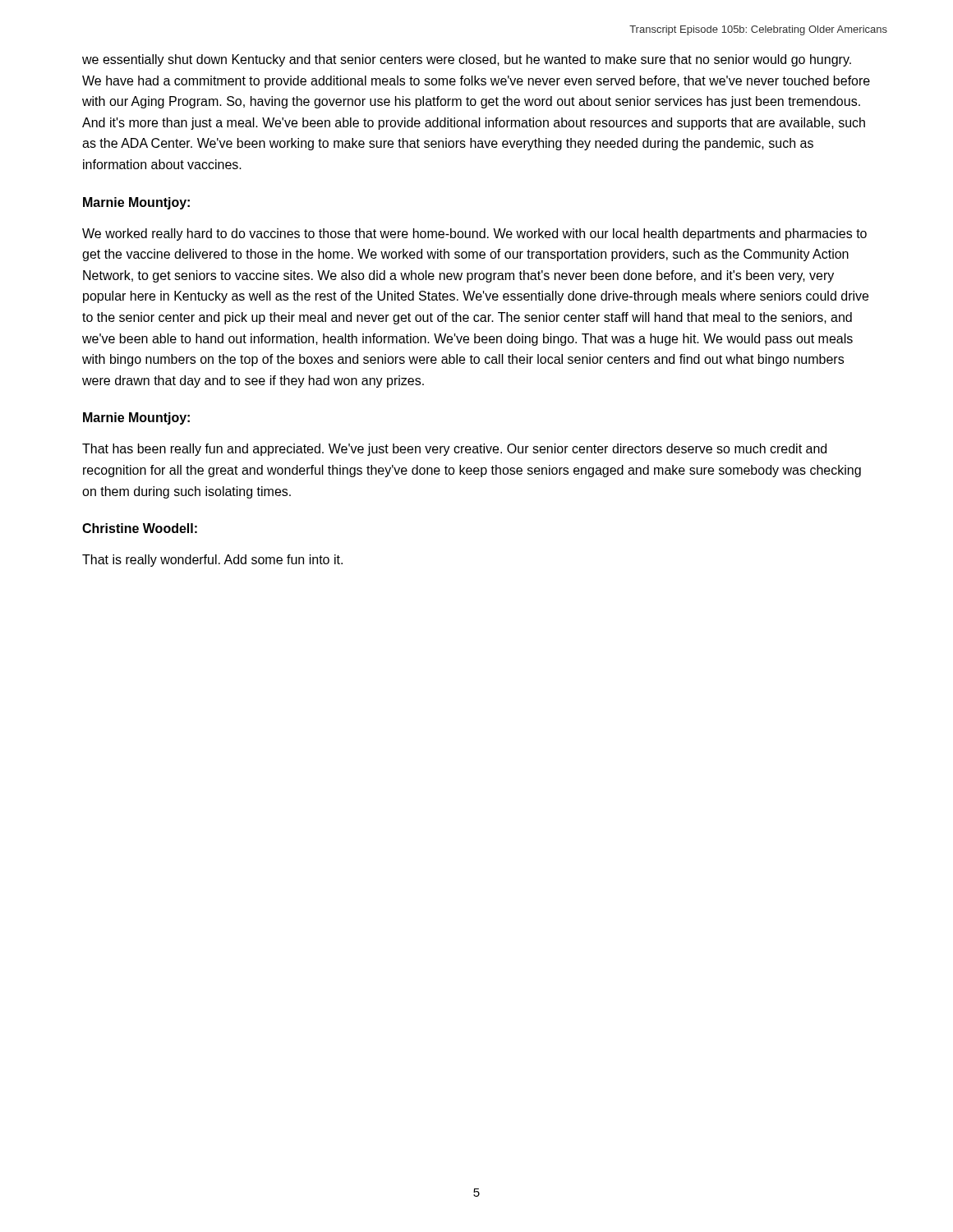Locate the block starting "That has been really fun and"
The height and width of the screenshot is (1232, 953).
tap(472, 470)
